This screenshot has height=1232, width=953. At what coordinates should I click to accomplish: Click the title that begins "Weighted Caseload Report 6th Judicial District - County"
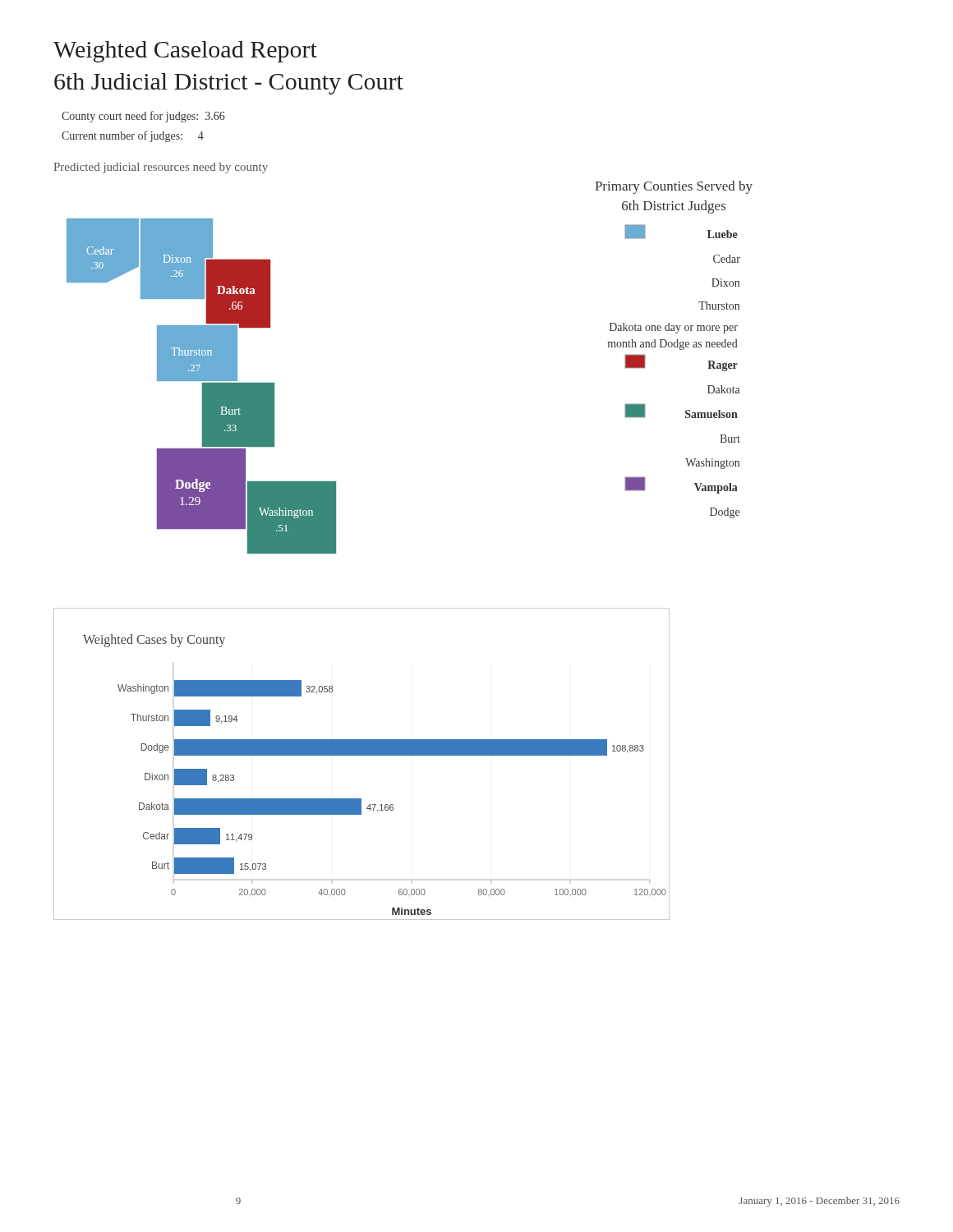pos(228,65)
